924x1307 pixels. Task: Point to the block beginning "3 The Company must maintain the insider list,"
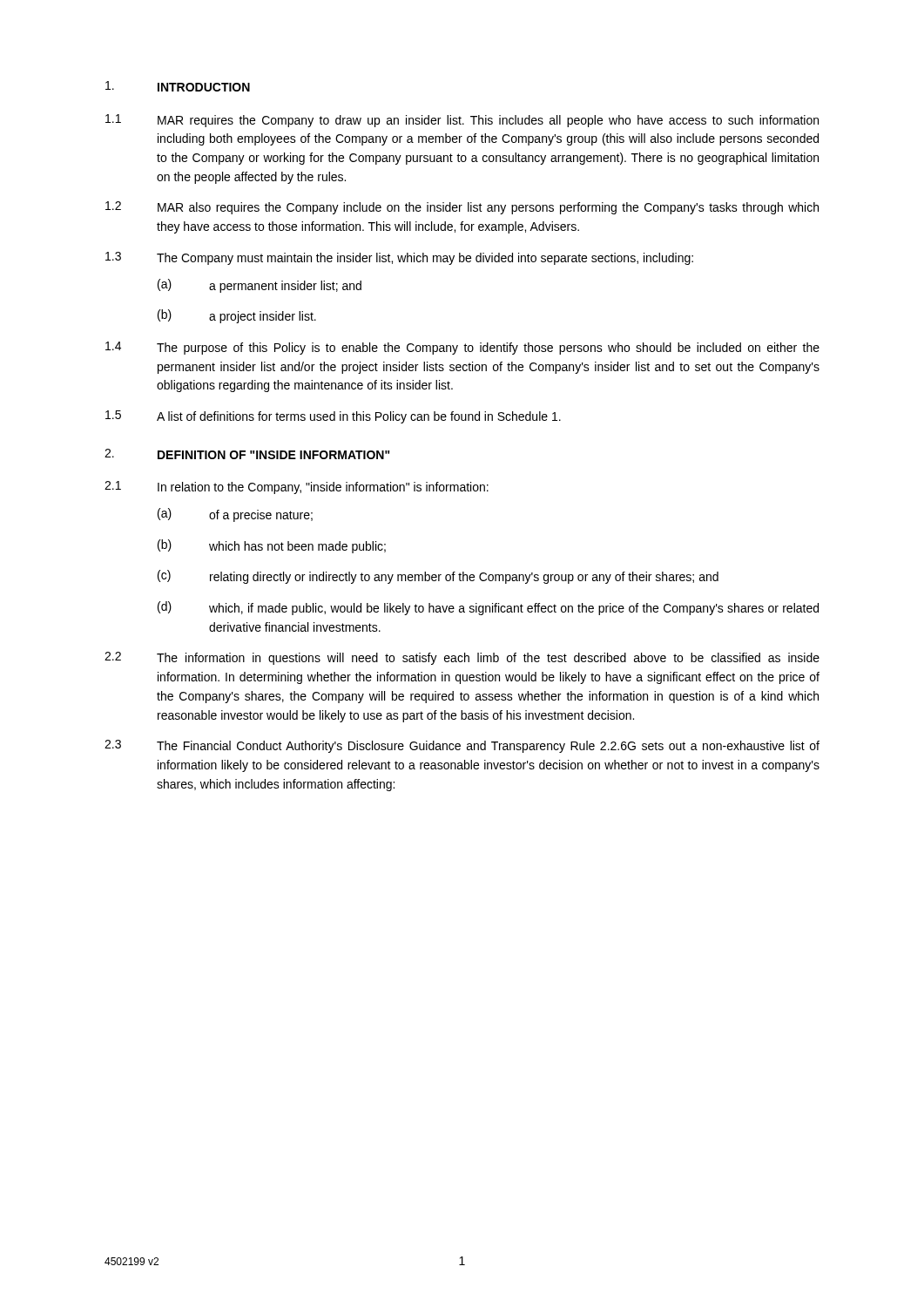[x=462, y=258]
